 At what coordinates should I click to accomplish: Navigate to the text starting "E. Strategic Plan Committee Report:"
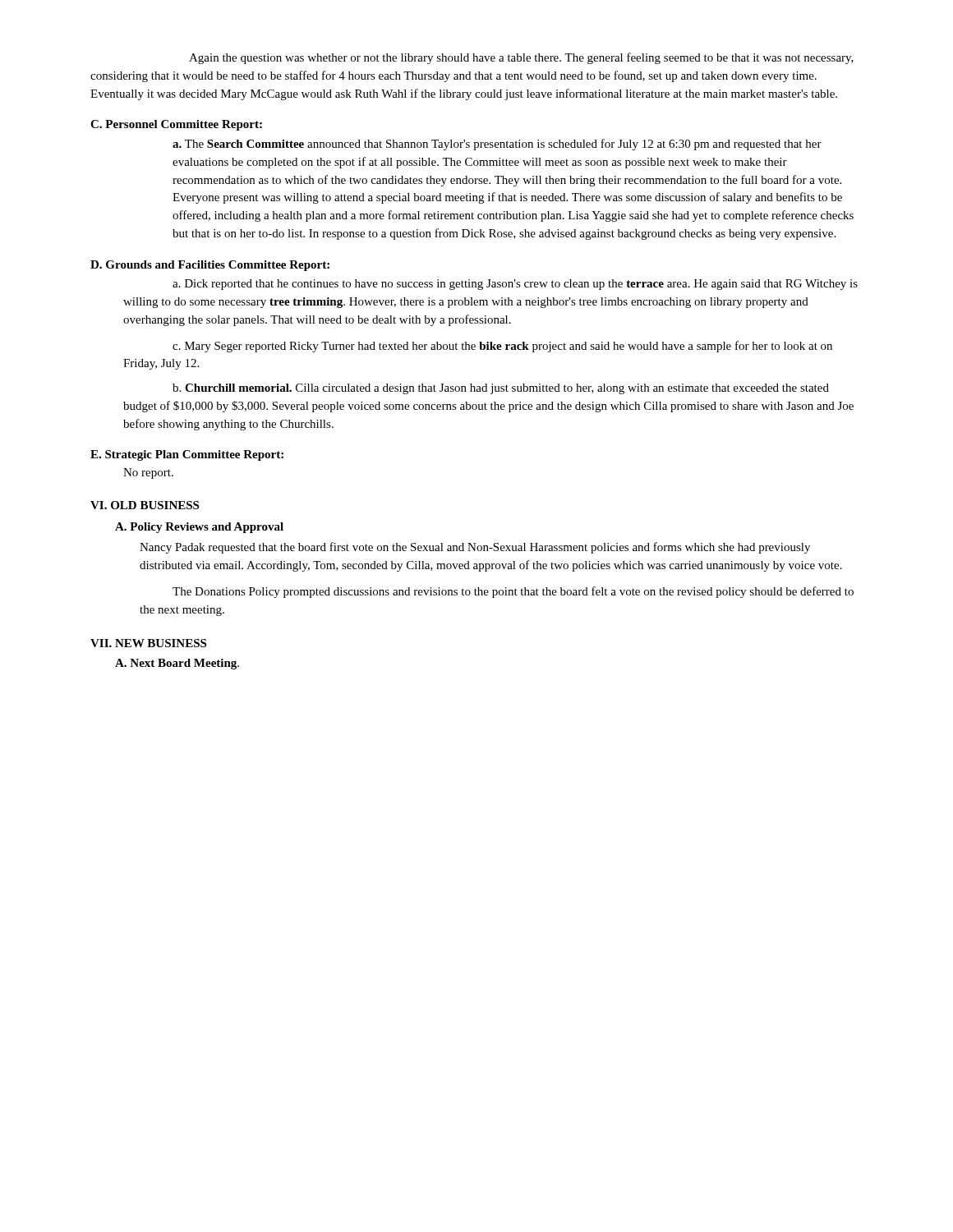pos(187,455)
